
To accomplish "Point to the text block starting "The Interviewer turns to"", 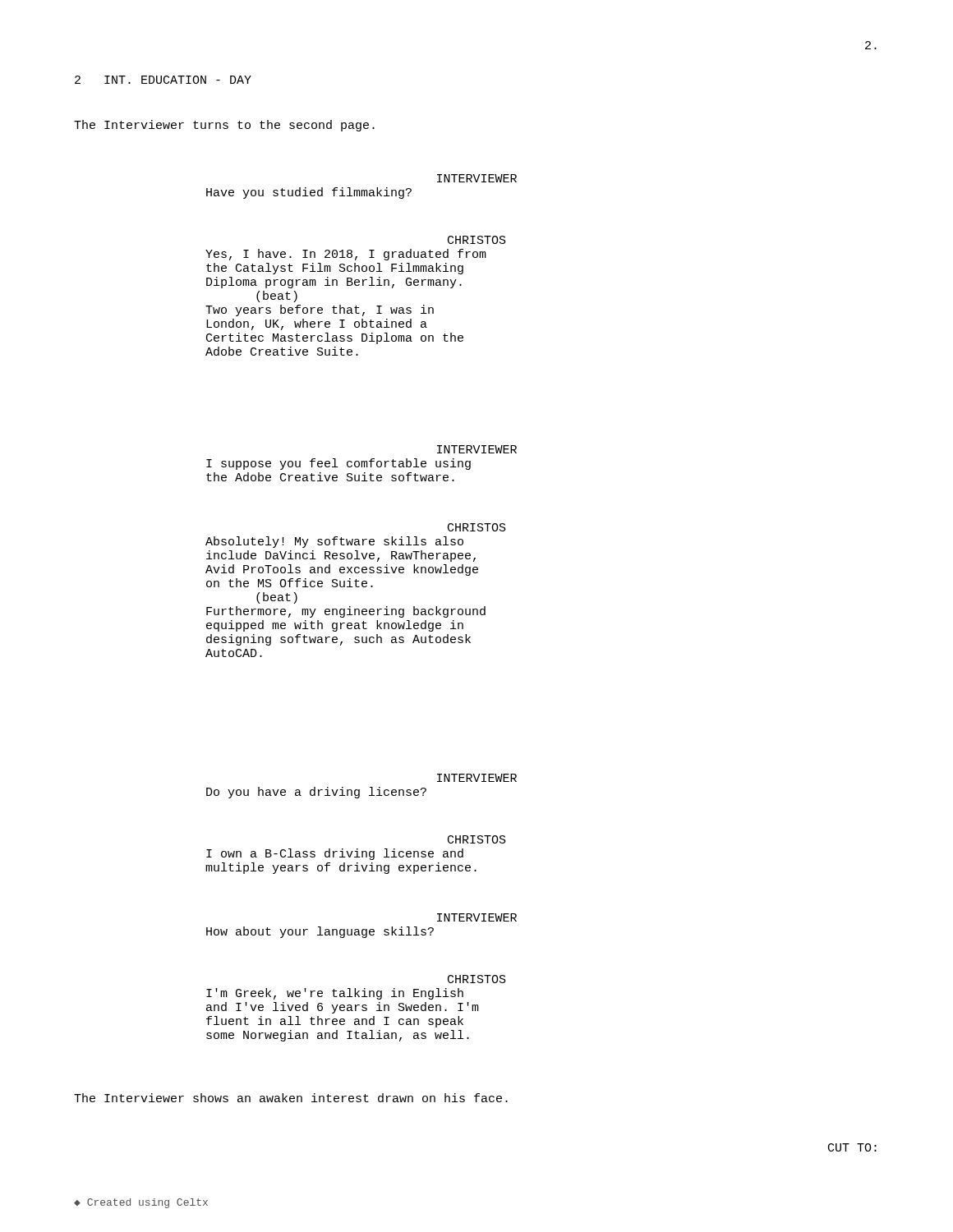I will pyautogui.click(x=226, y=126).
